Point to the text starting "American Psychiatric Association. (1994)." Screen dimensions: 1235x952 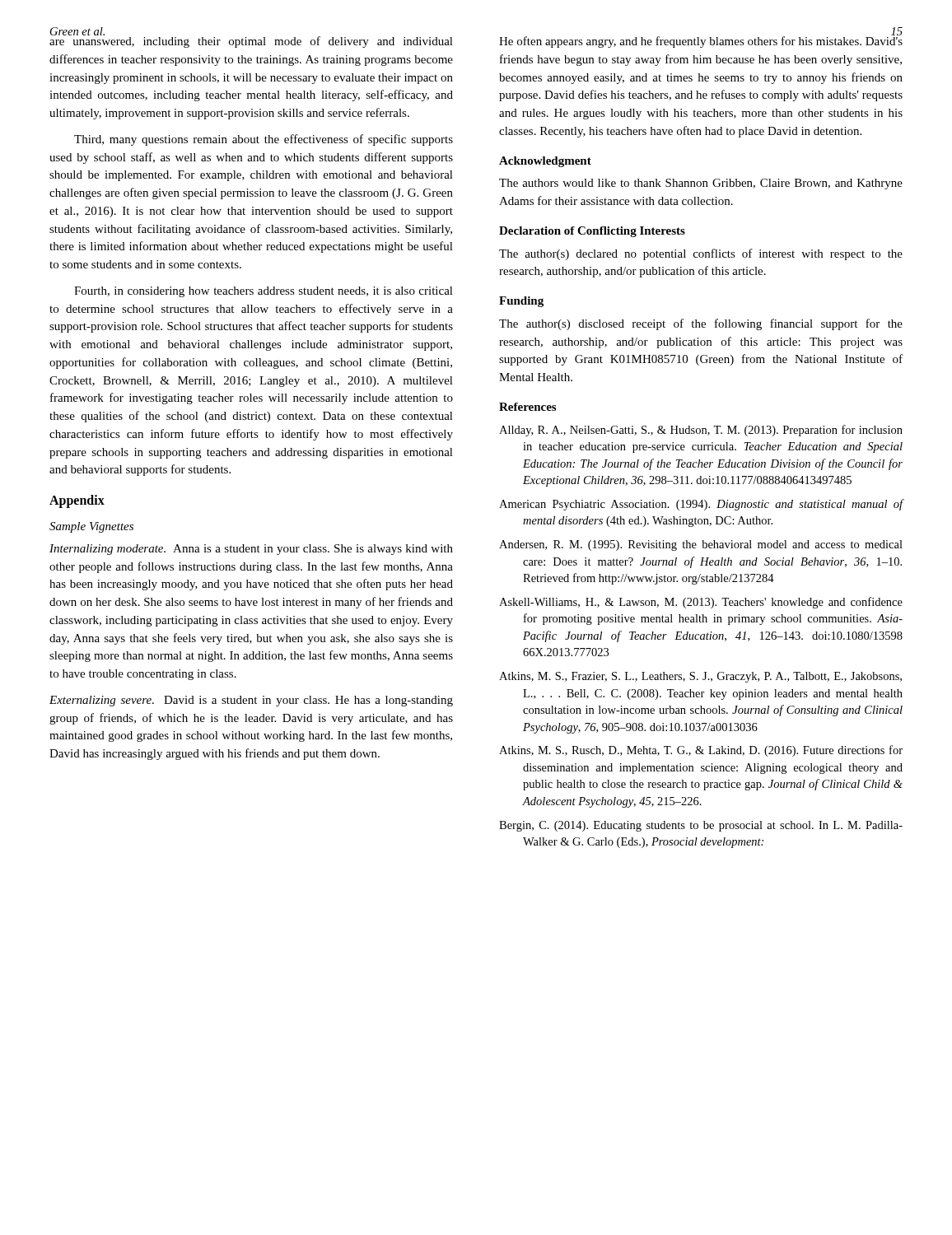[701, 512]
